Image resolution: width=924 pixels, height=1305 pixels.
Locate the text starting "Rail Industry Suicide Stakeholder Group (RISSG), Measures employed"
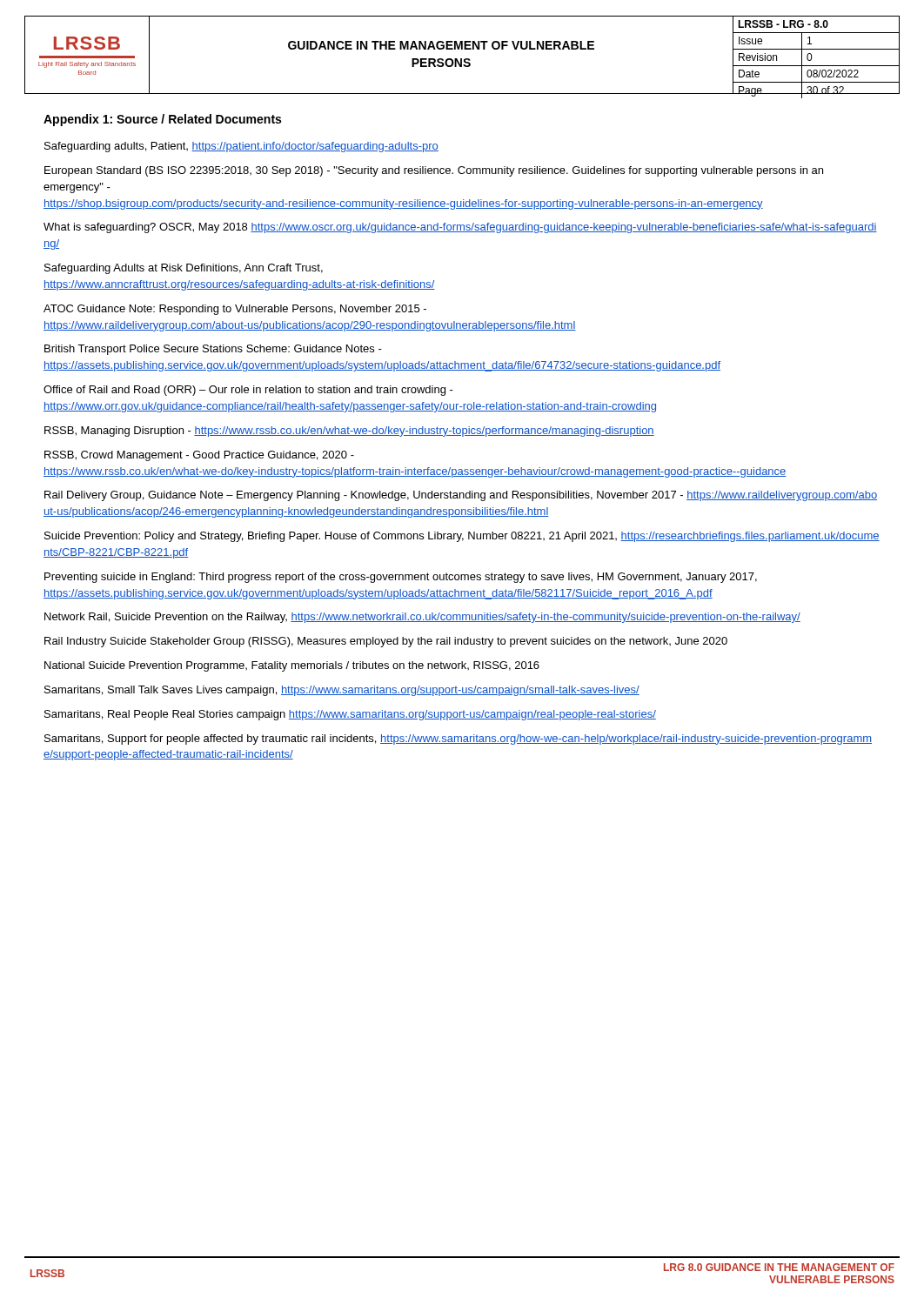pos(386,641)
